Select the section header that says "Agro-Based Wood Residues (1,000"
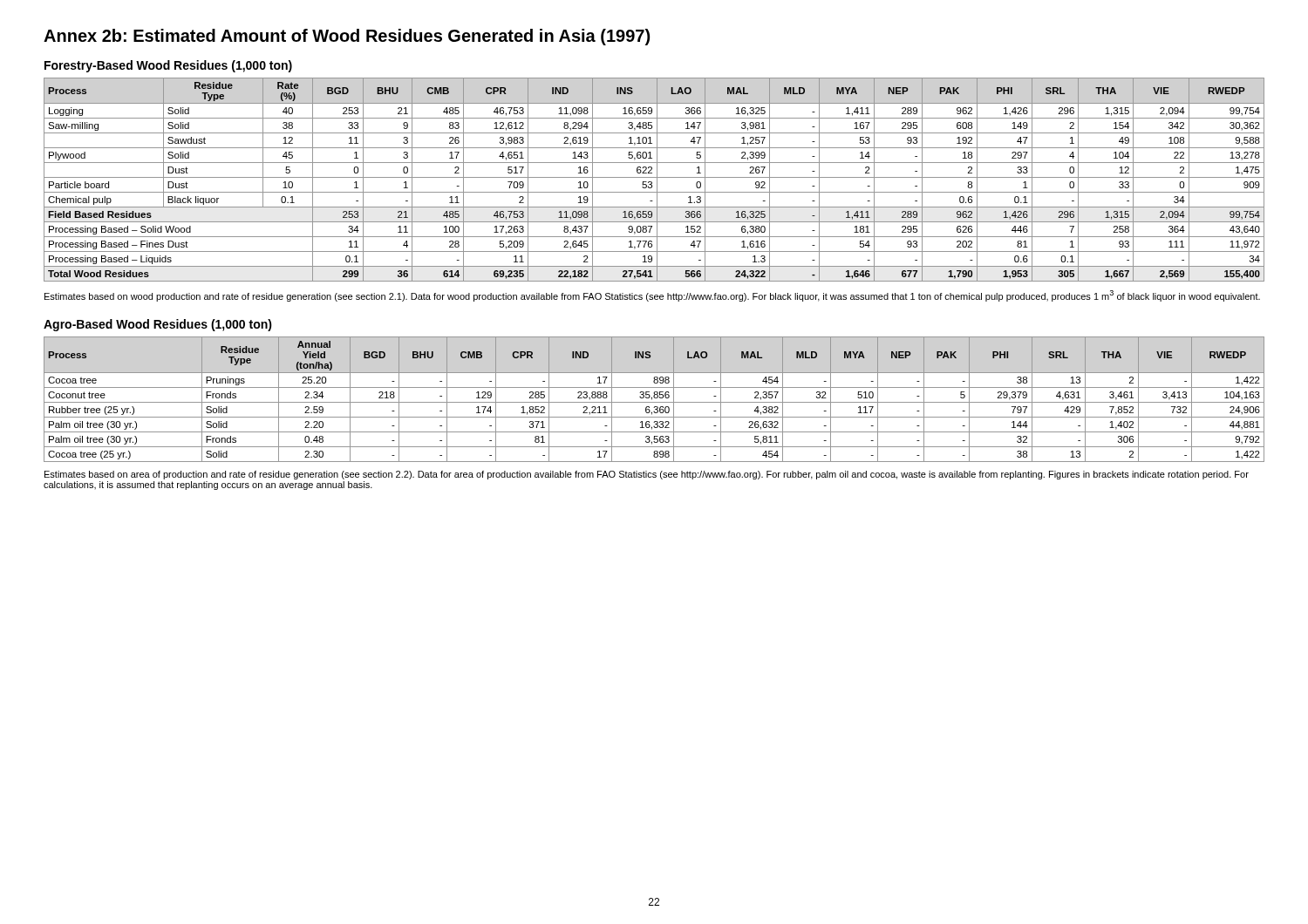The width and height of the screenshot is (1308, 924). pyautogui.click(x=158, y=325)
